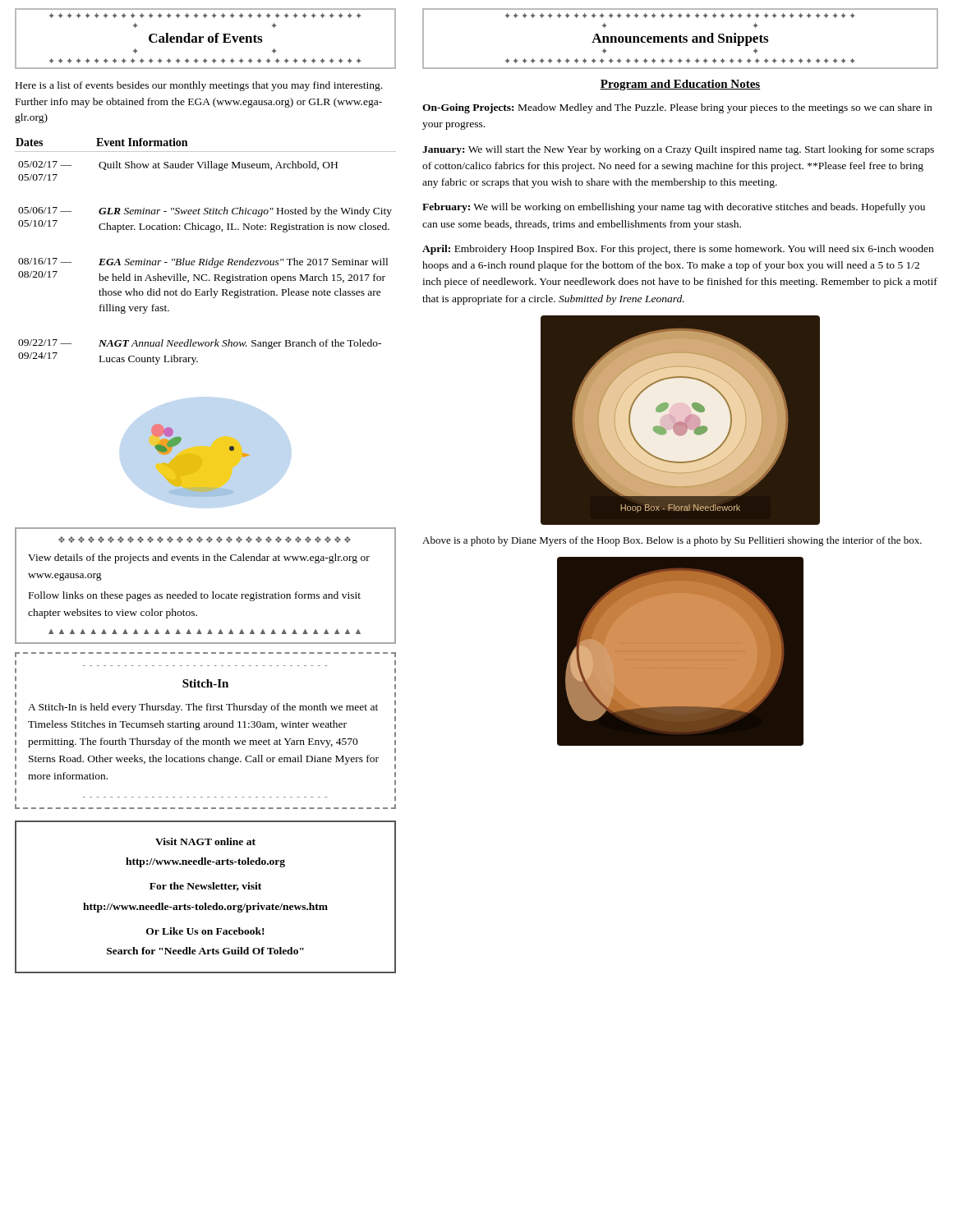Locate the text block with the text "Here is a"
Screen dimensions: 1232x953
[x=199, y=101]
